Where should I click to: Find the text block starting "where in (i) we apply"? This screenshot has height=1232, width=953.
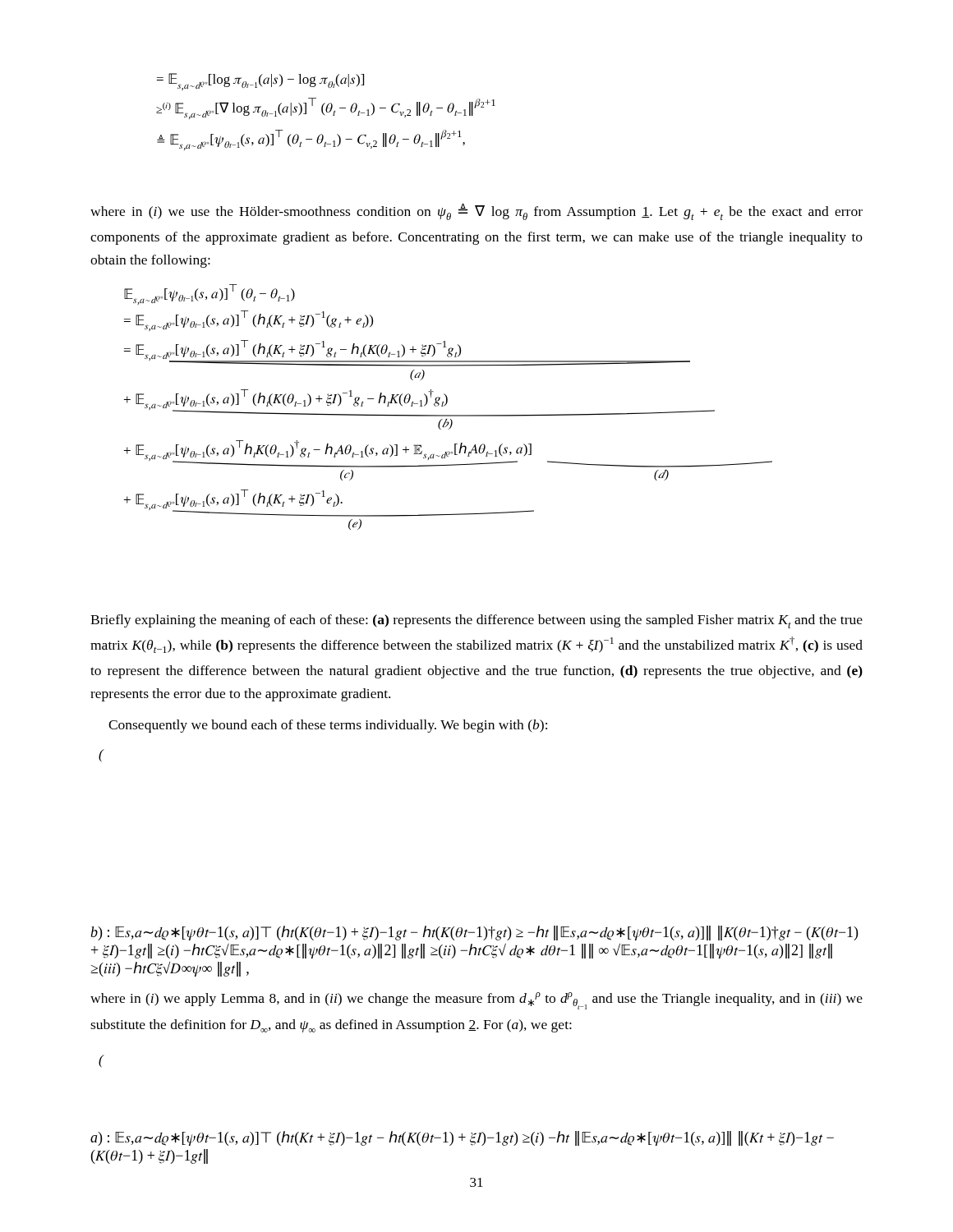476,1012
